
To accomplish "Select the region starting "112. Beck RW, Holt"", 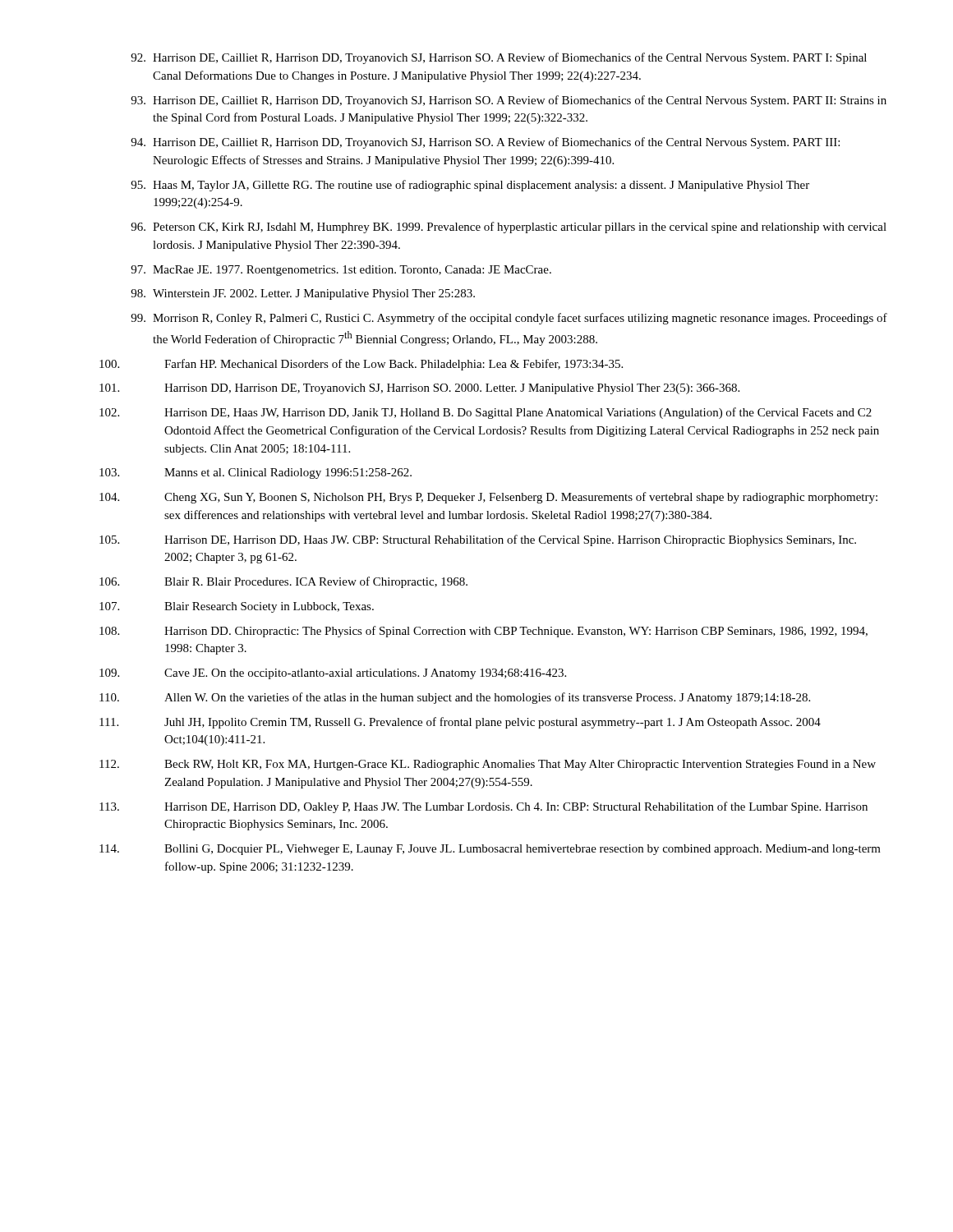I will (x=493, y=773).
